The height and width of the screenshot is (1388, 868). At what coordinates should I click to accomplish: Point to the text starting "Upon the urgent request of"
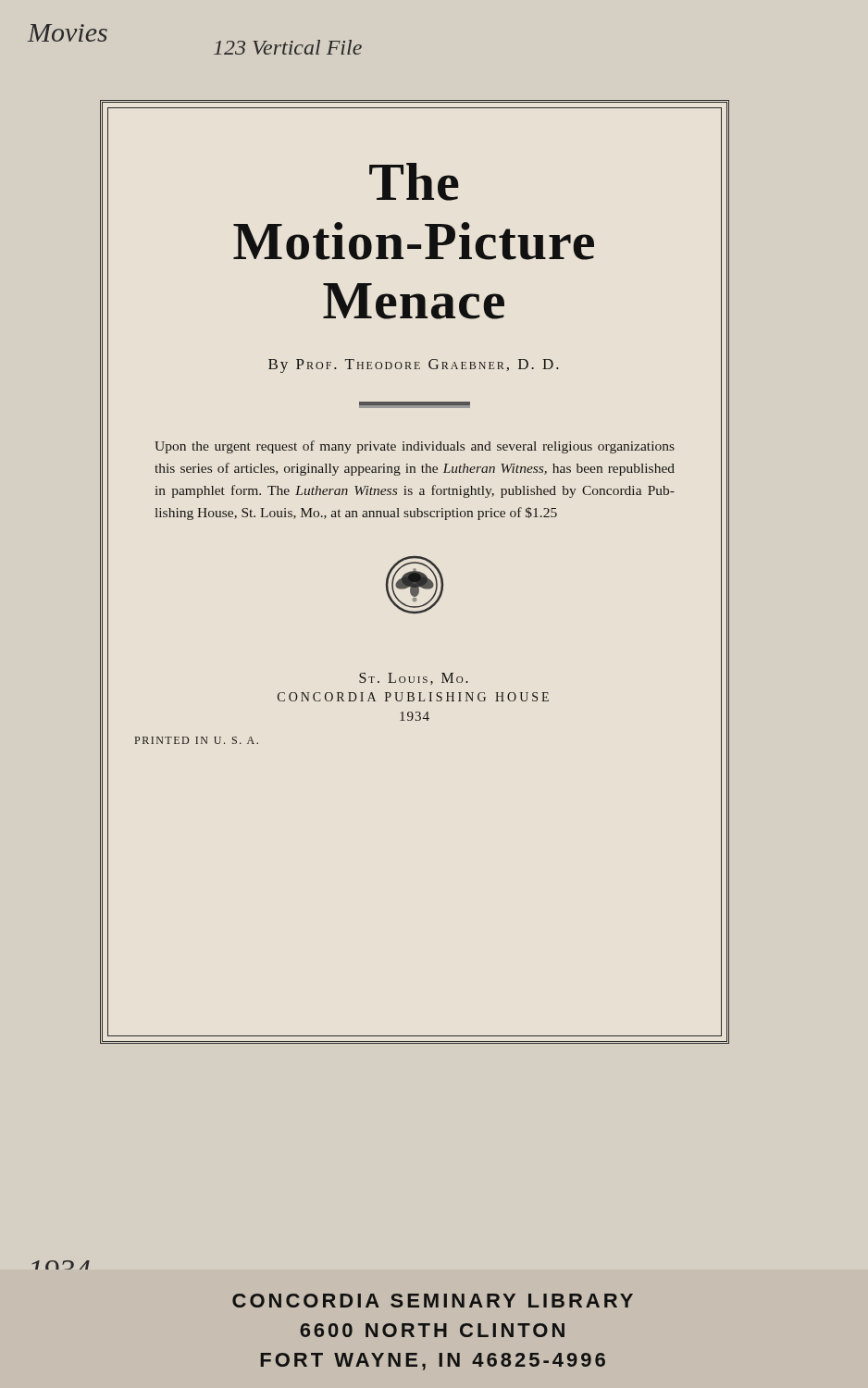[x=415, y=479]
